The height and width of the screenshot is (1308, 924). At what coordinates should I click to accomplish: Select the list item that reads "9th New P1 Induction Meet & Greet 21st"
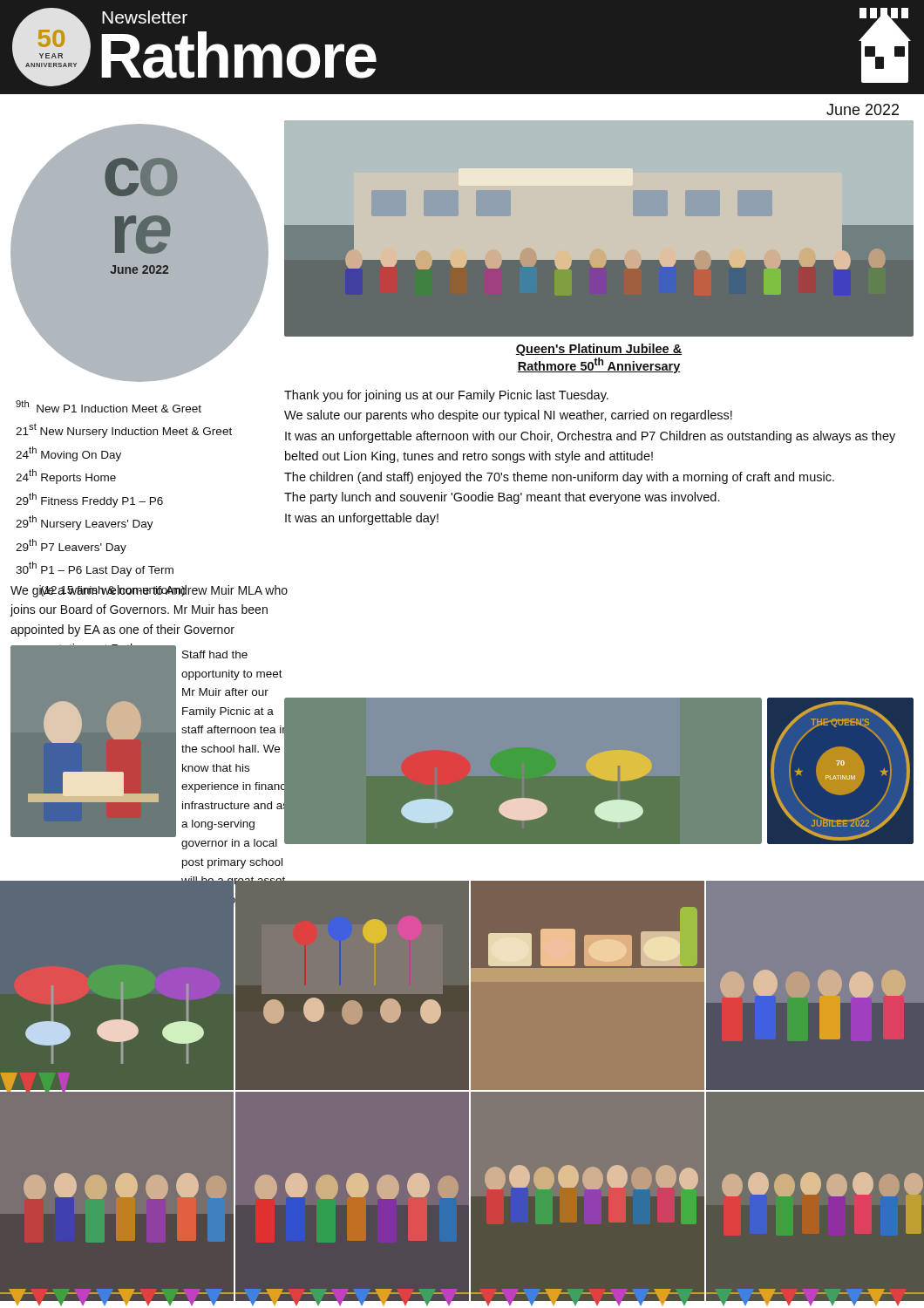tap(146, 498)
